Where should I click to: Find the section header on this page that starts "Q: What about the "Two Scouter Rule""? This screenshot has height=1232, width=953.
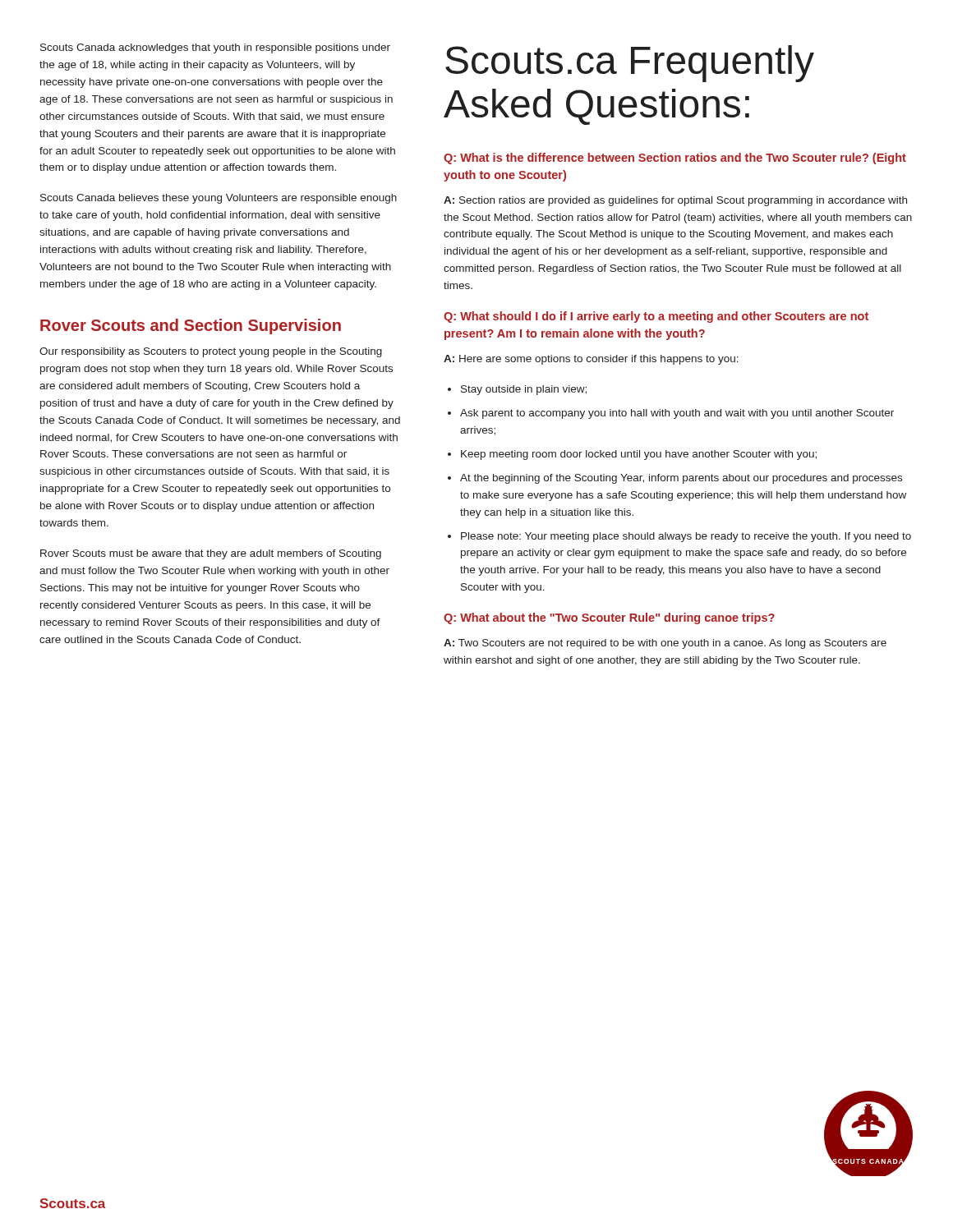click(679, 618)
